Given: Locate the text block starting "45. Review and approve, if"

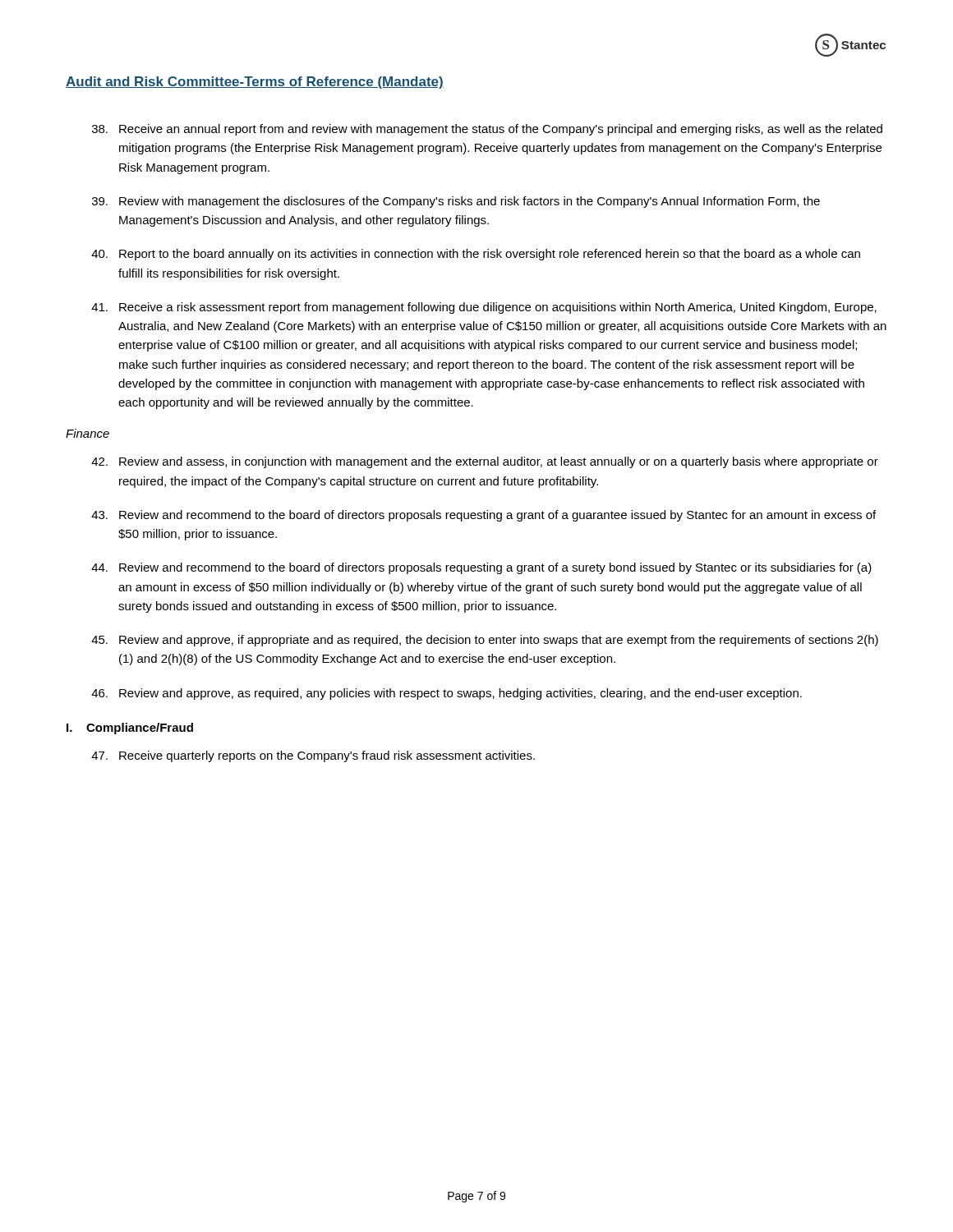Looking at the screenshot, I should [x=476, y=649].
